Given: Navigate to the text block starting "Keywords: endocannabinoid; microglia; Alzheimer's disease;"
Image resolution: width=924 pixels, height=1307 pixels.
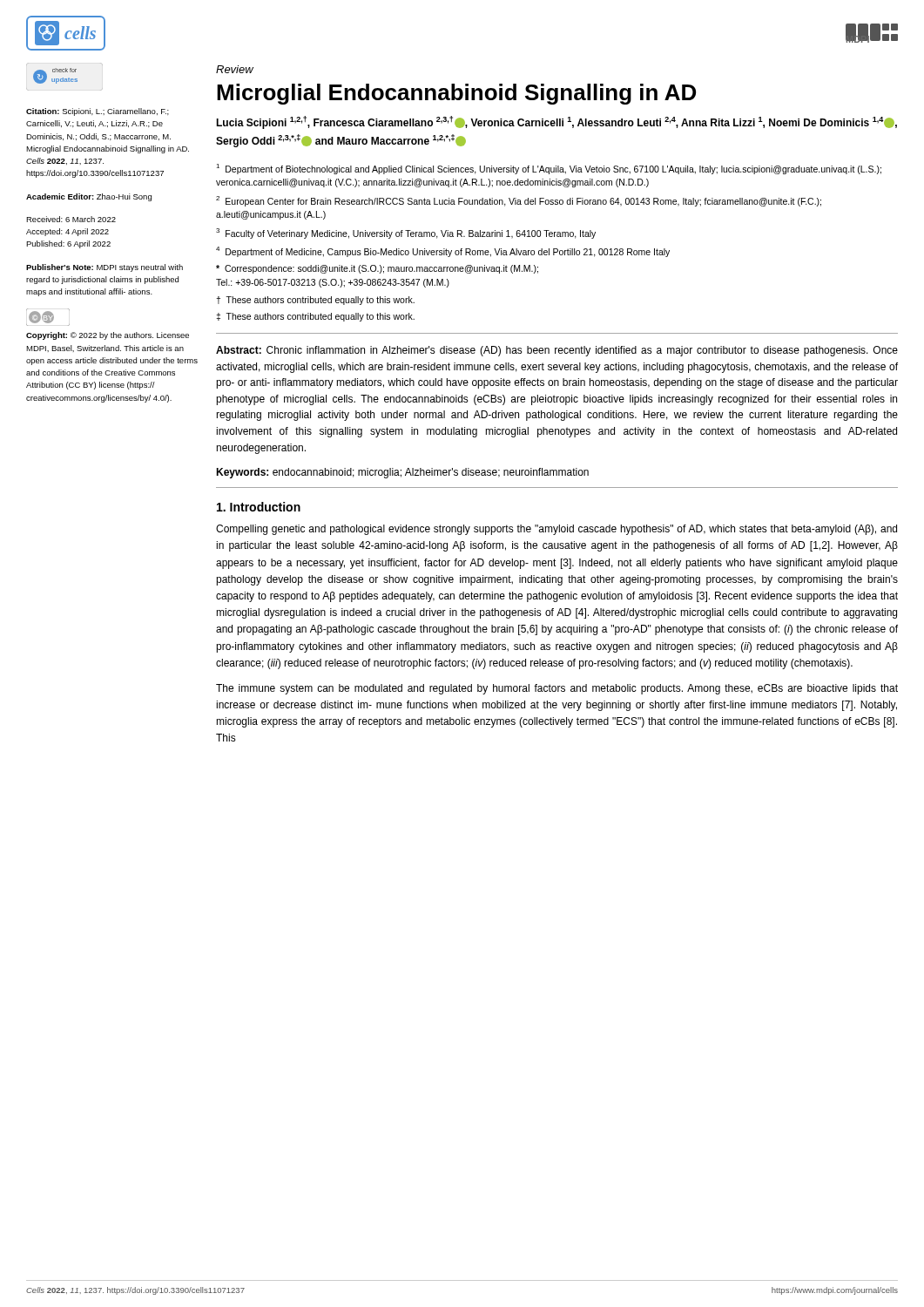Looking at the screenshot, I should (x=403, y=472).
